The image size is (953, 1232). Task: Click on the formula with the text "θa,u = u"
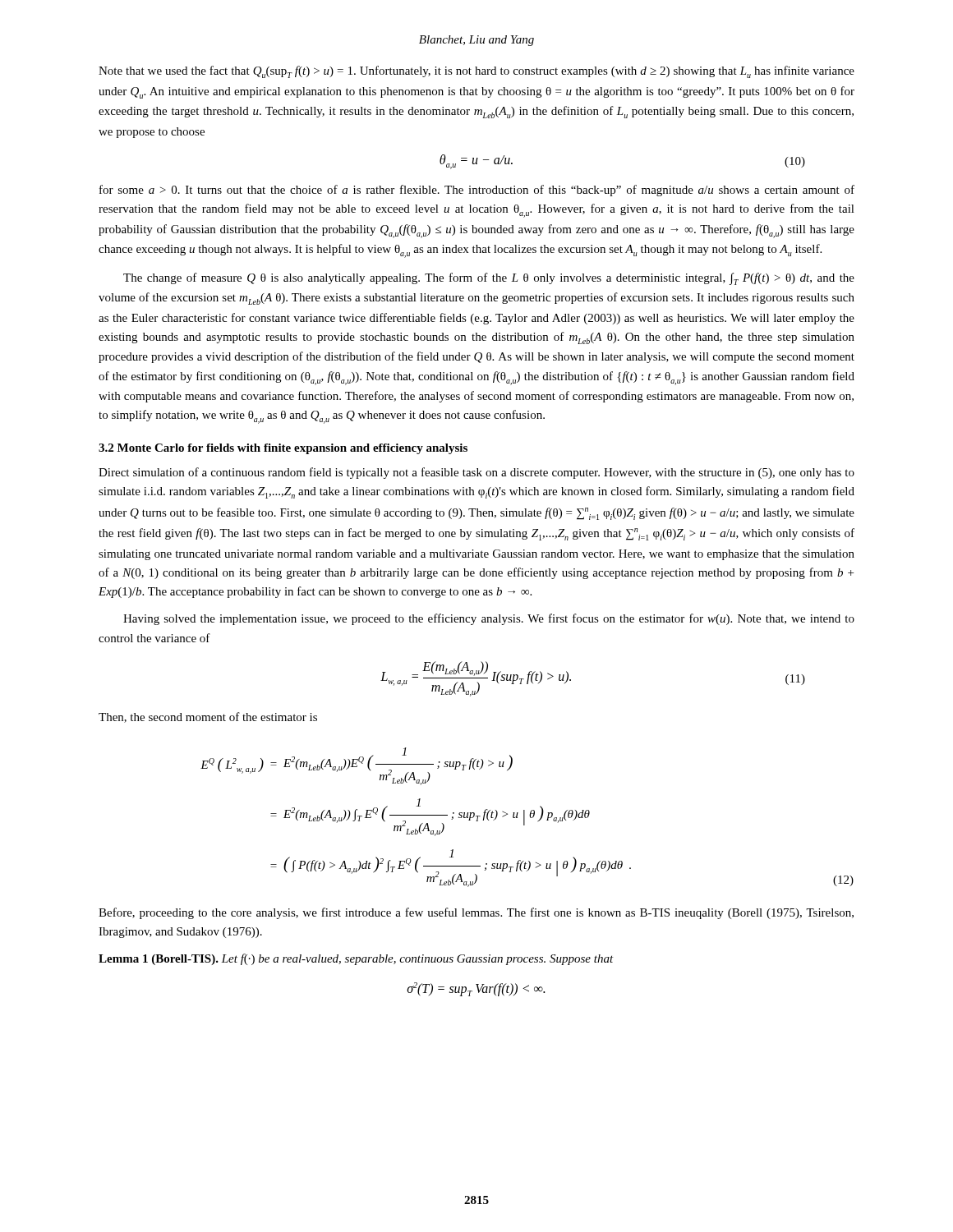click(x=476, y=161)
